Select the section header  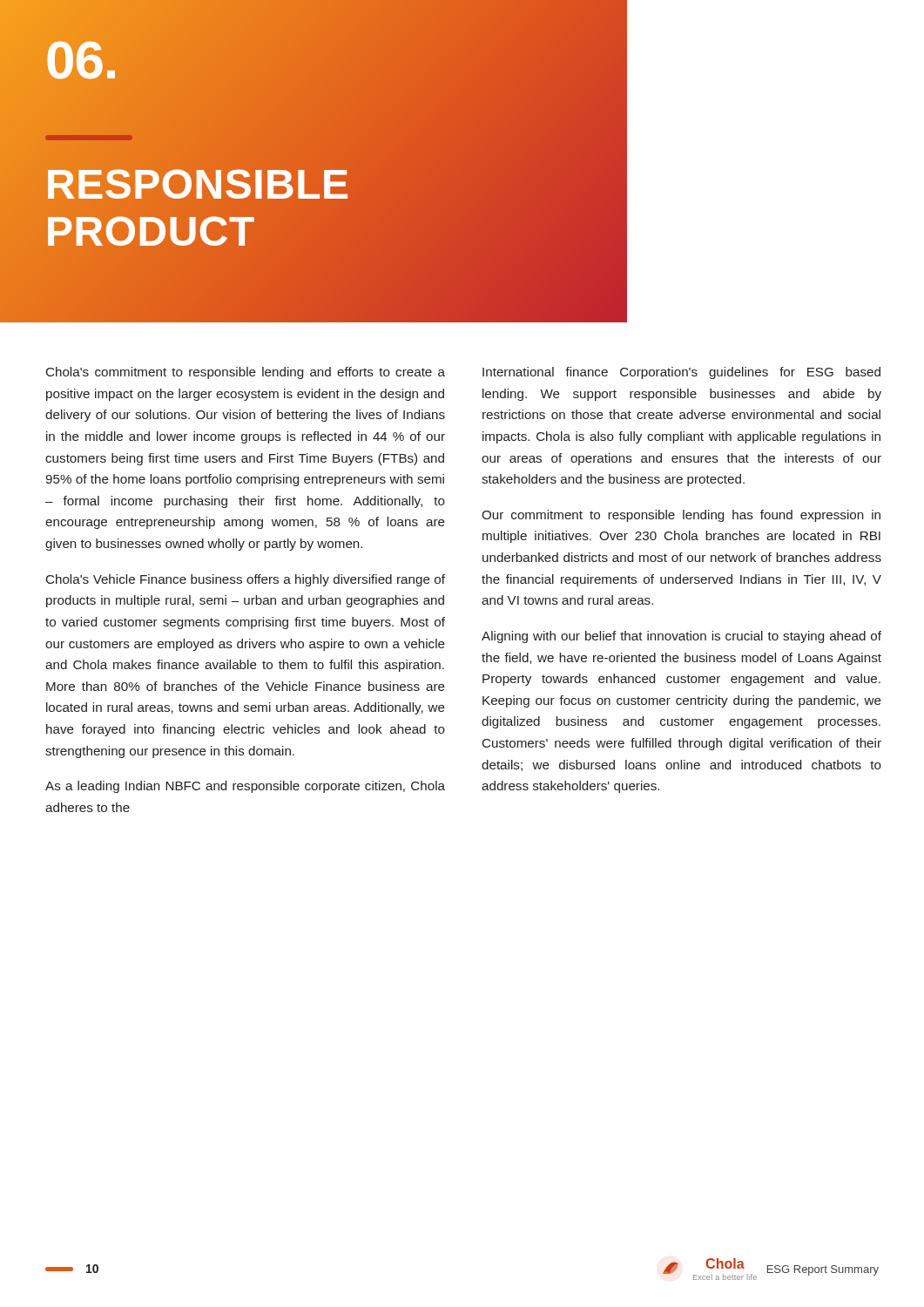pyautogui.click(x=198, y=208)
